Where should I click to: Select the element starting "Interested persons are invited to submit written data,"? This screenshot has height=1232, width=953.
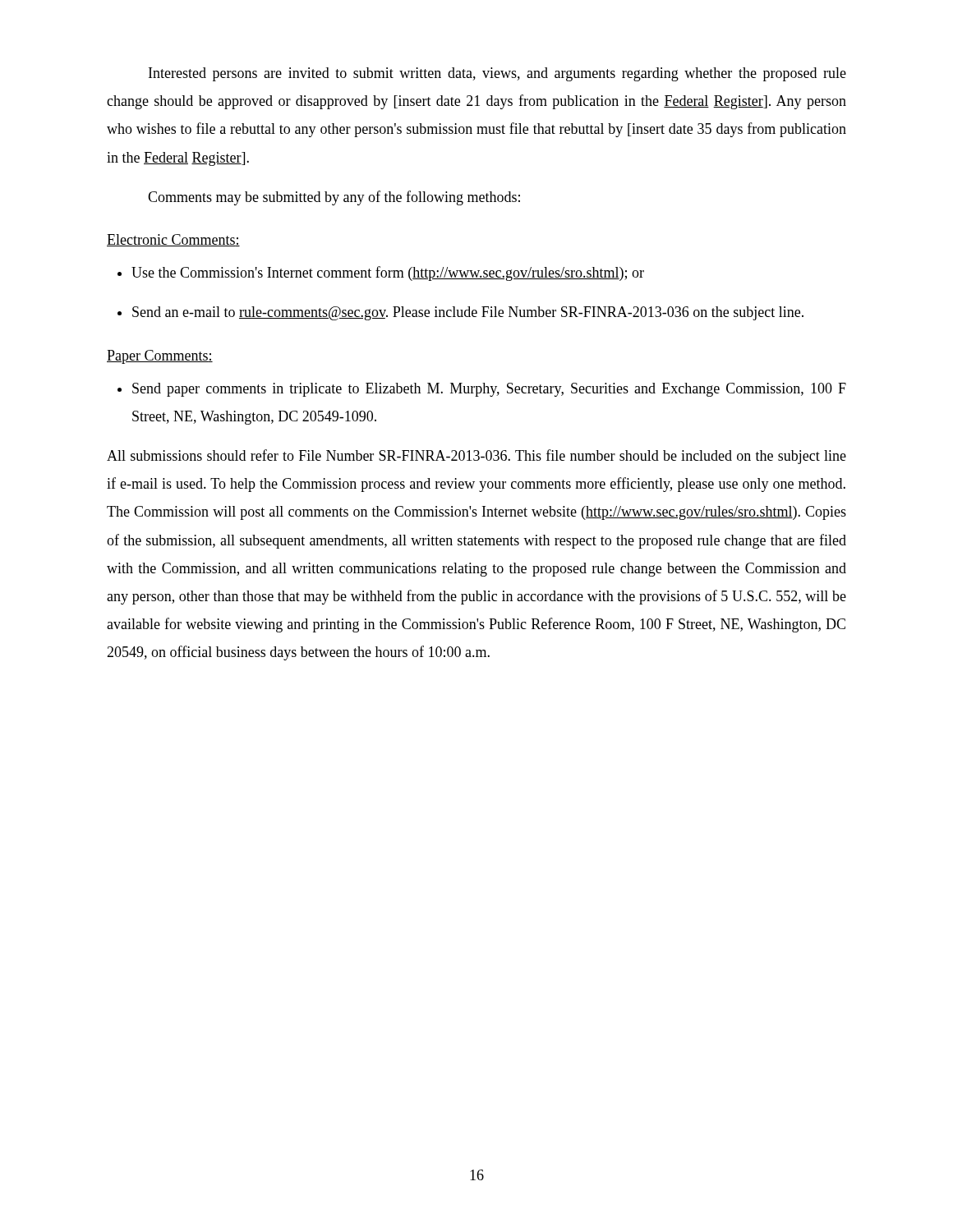[476, 115]
